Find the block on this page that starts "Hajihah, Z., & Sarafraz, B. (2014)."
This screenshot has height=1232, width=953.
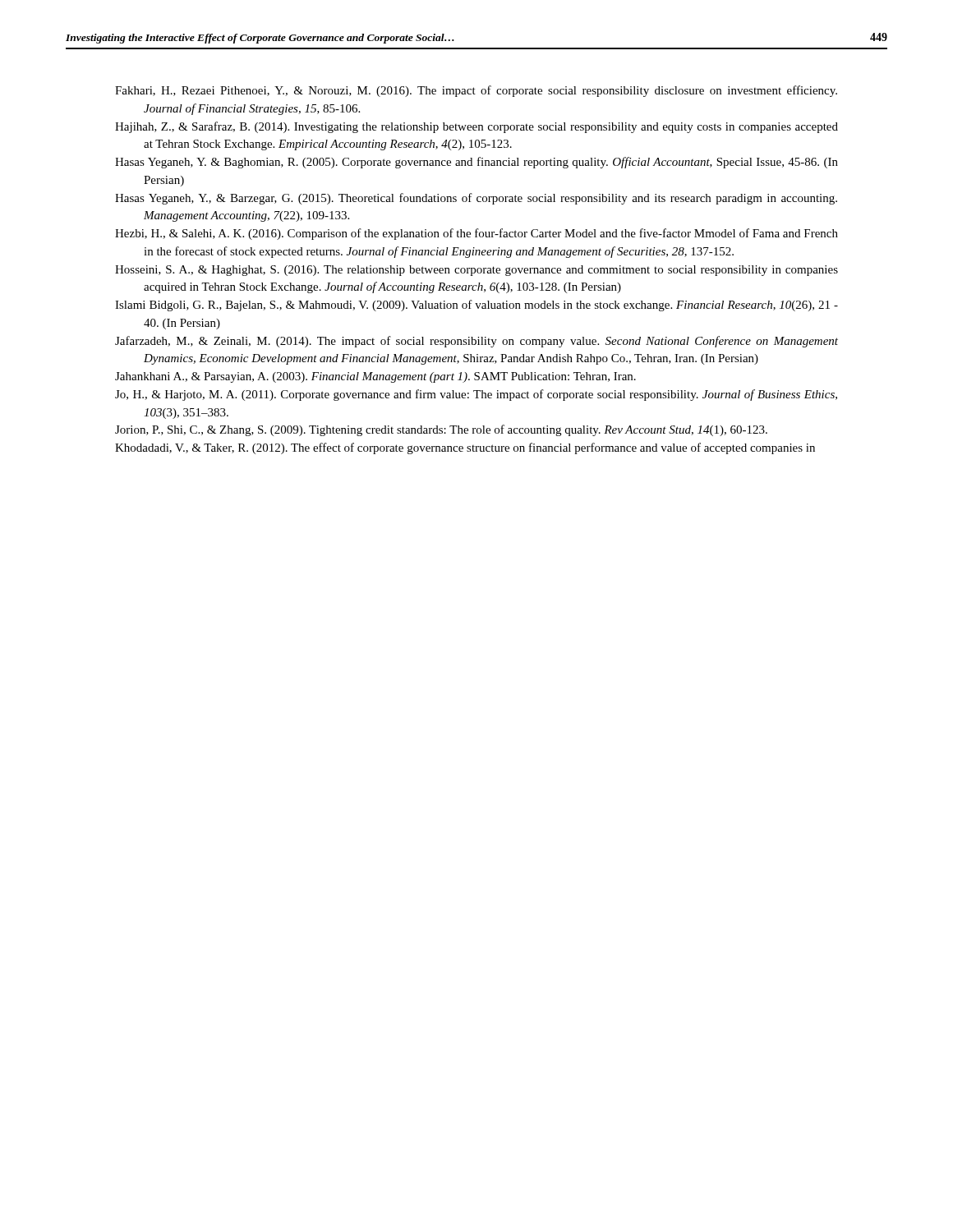click(476, 136)
